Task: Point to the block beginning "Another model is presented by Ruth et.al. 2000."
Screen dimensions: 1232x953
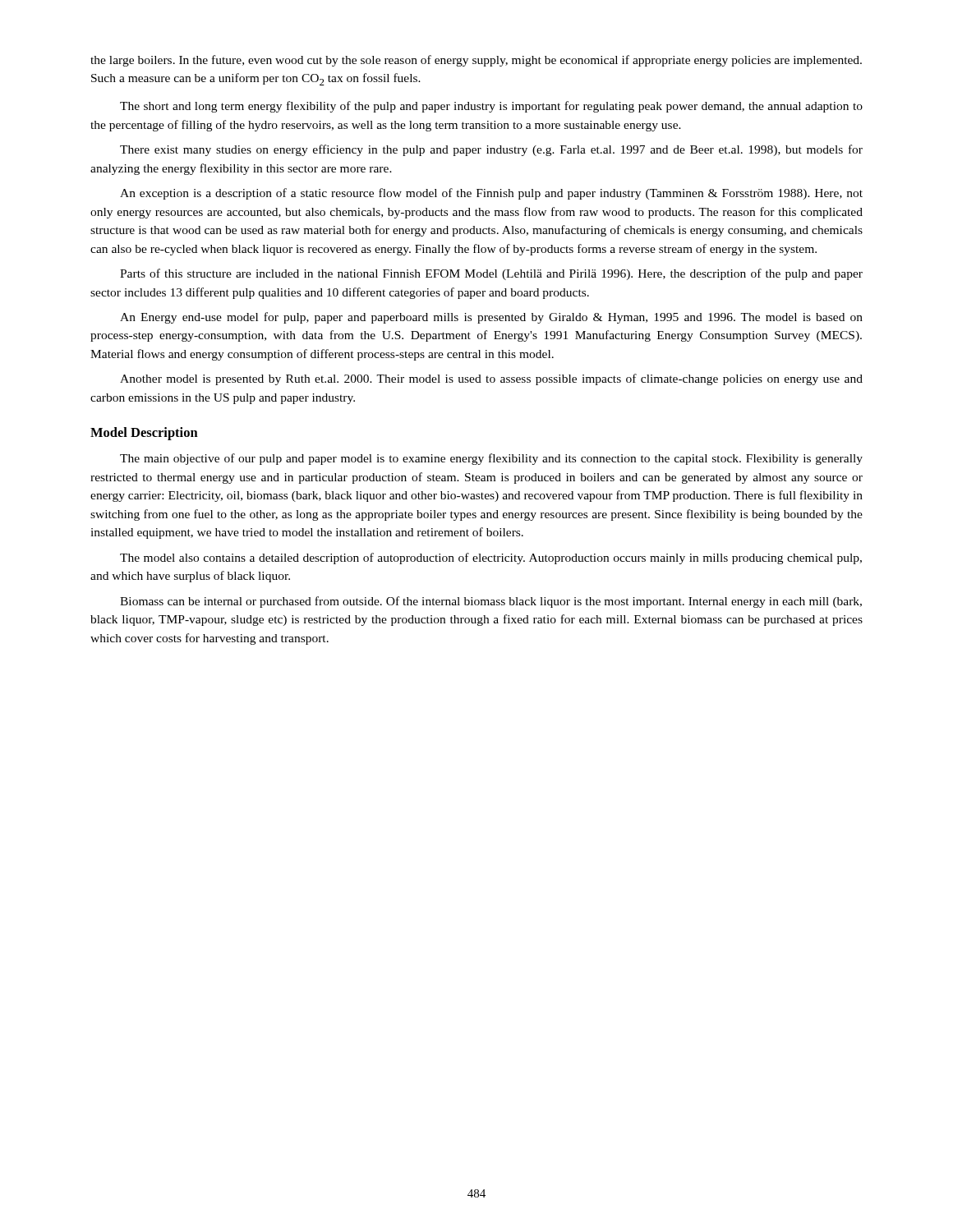Action: [x=476, y=388]
